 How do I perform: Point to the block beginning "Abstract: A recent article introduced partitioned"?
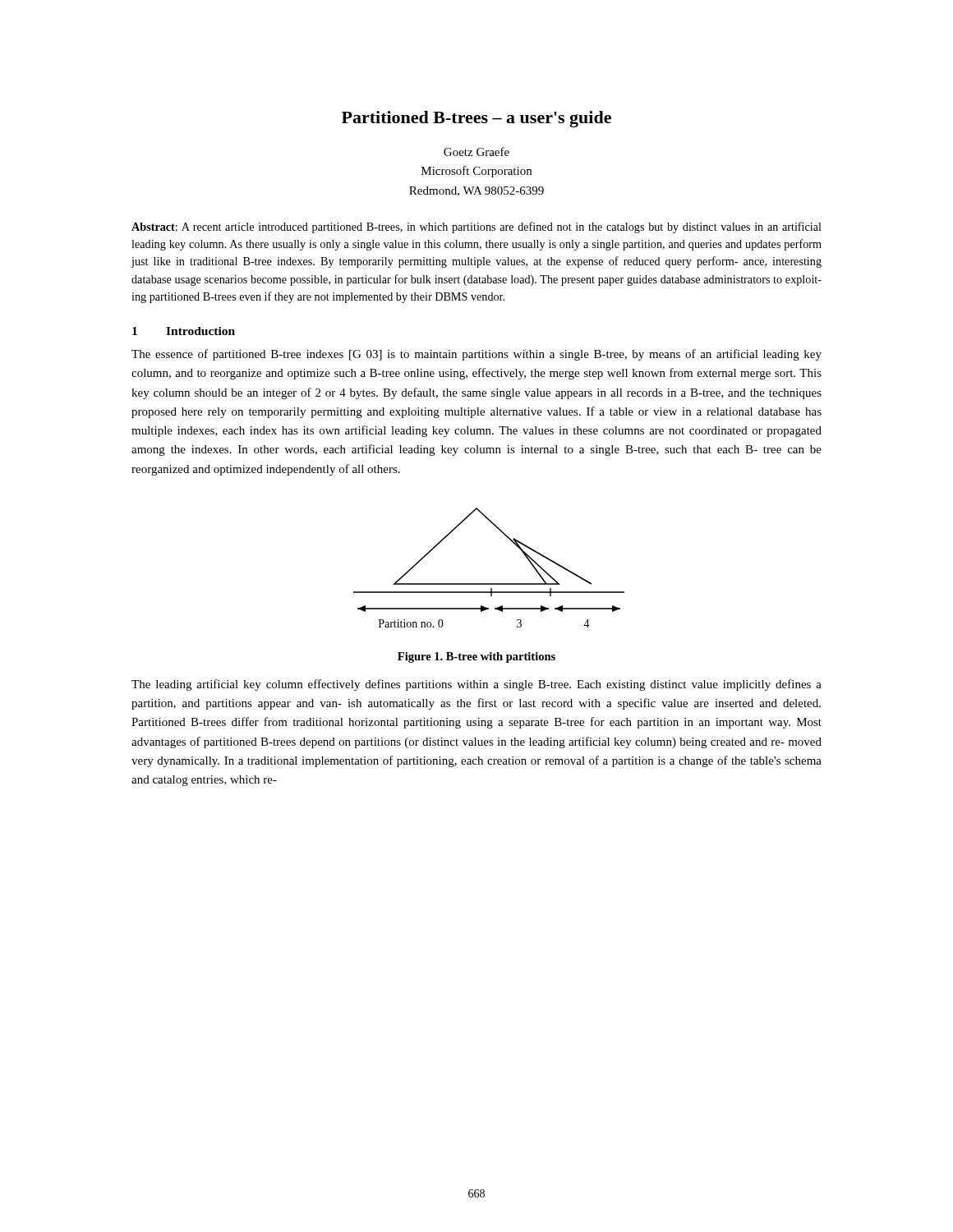click(476, 261)
